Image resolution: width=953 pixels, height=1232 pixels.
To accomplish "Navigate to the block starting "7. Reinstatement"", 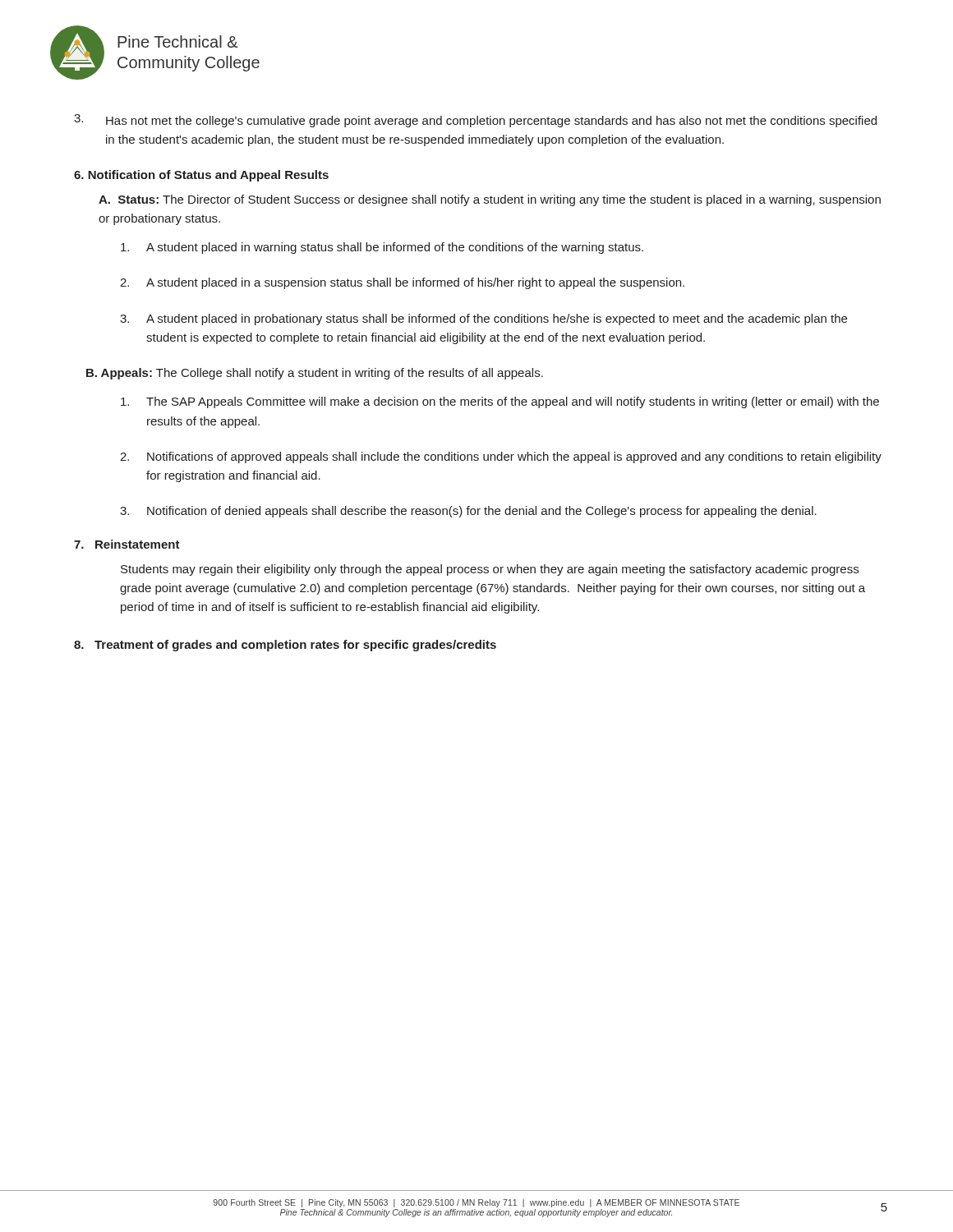I will 127,544.
